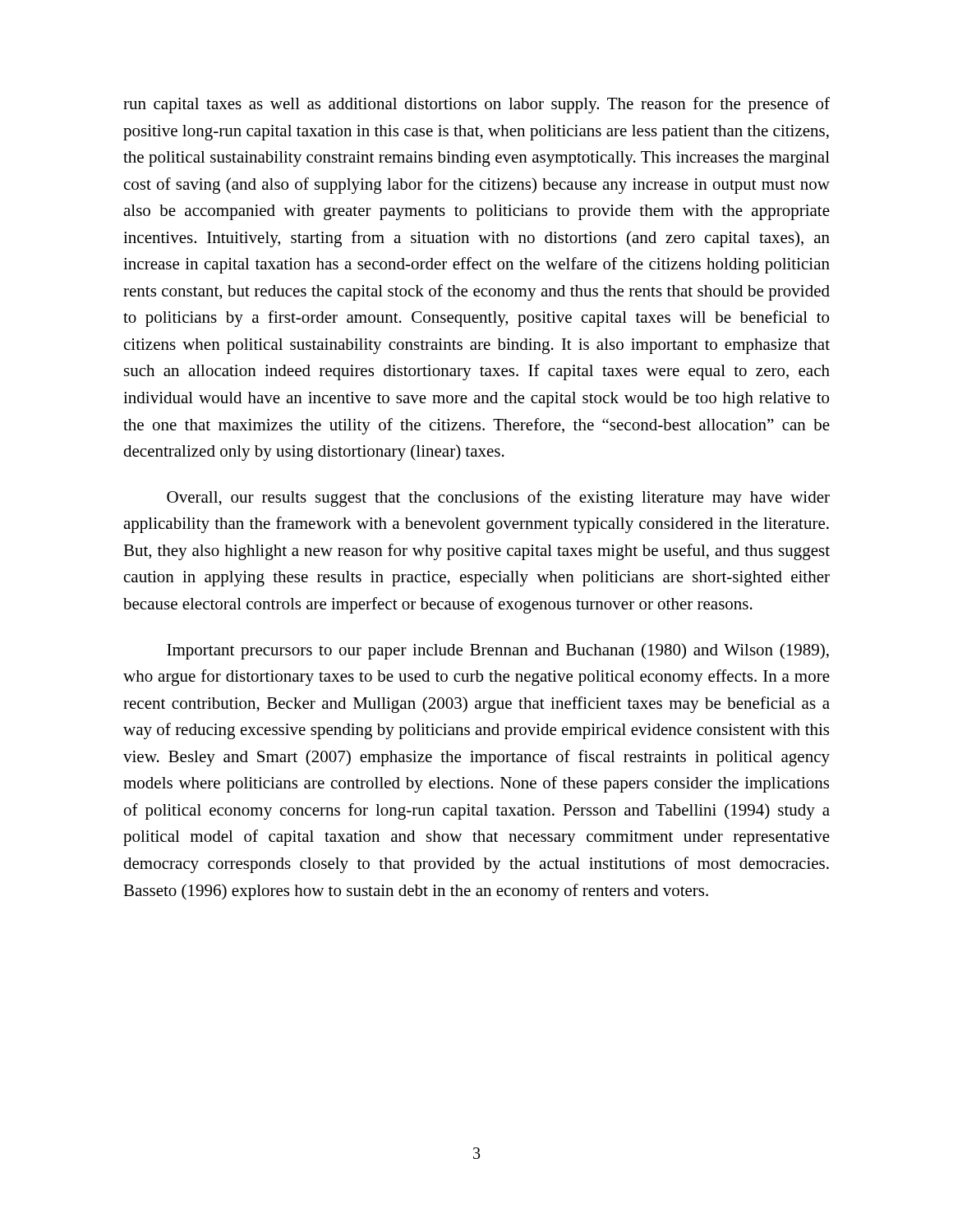Click the passage that begins "Overall, our results suggest that the conclusions"
Viewport: 953px width, 1232px height.
(x=476, y=550)
